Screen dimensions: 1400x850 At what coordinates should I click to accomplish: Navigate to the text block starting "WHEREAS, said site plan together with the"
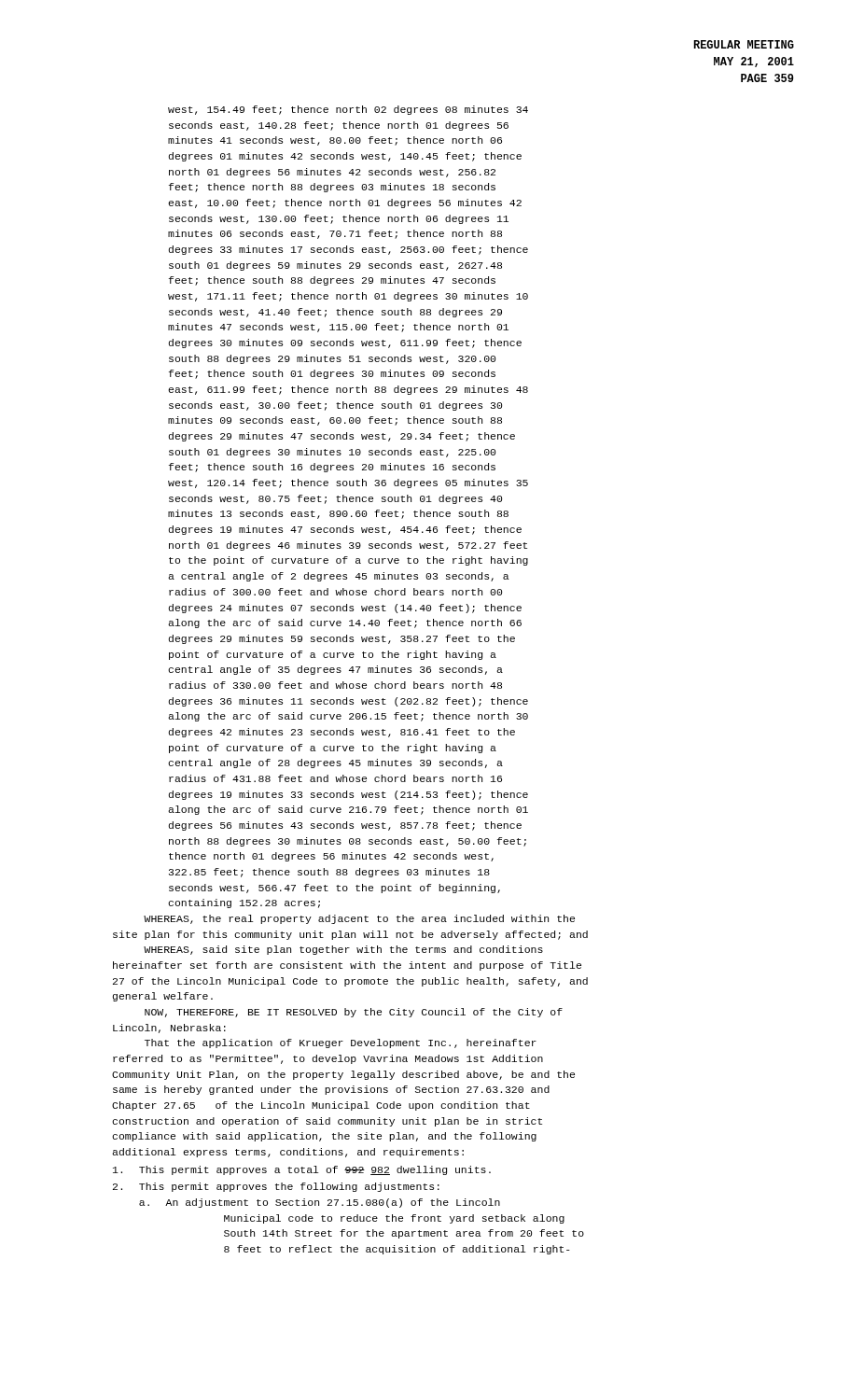coord(453,974)
